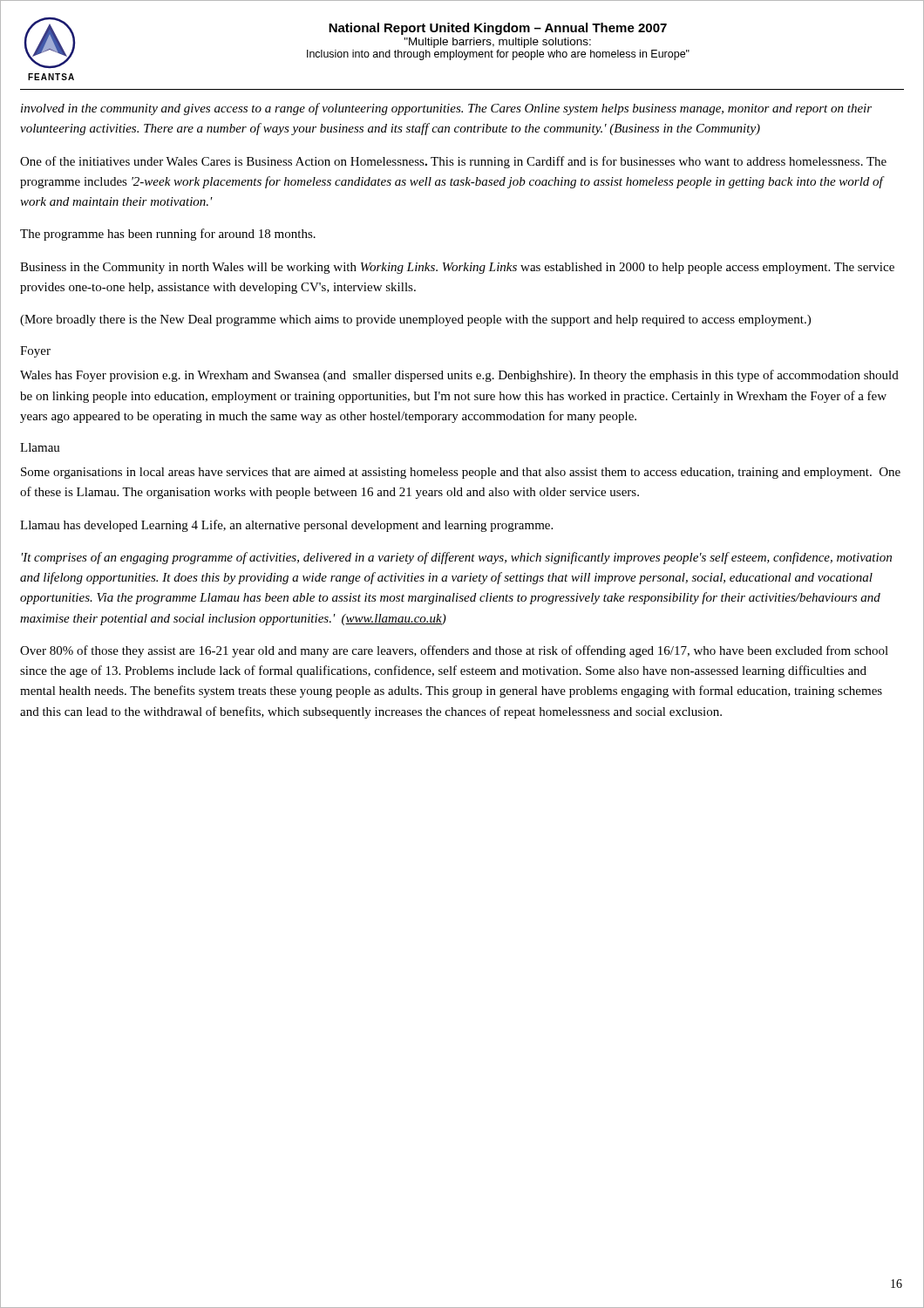Point to the text starting "involved in the community"
Screen dimensions: 1308x924
click(x=446, y=118)
